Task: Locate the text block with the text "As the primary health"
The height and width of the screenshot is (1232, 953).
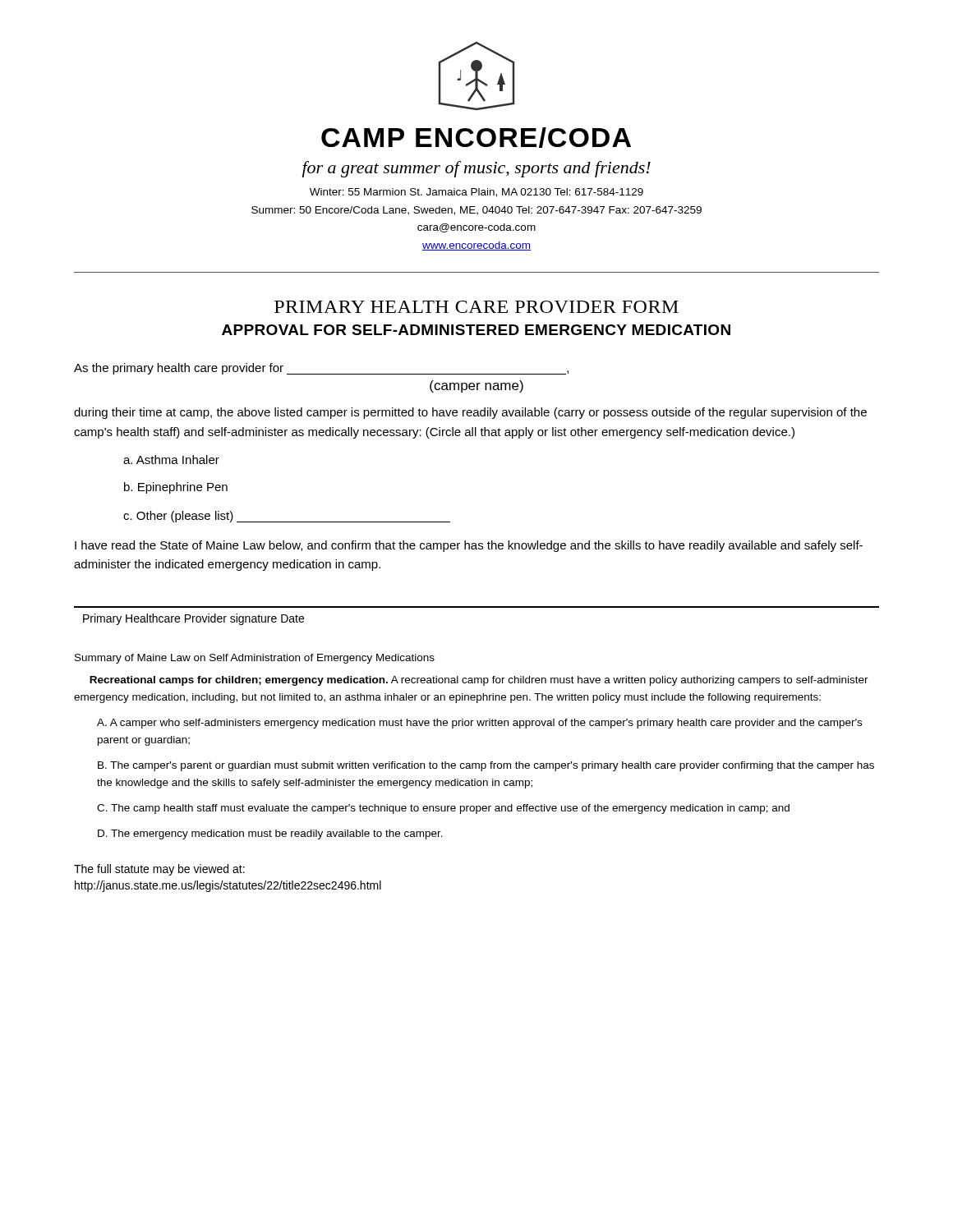Action: tap(322, 367)
